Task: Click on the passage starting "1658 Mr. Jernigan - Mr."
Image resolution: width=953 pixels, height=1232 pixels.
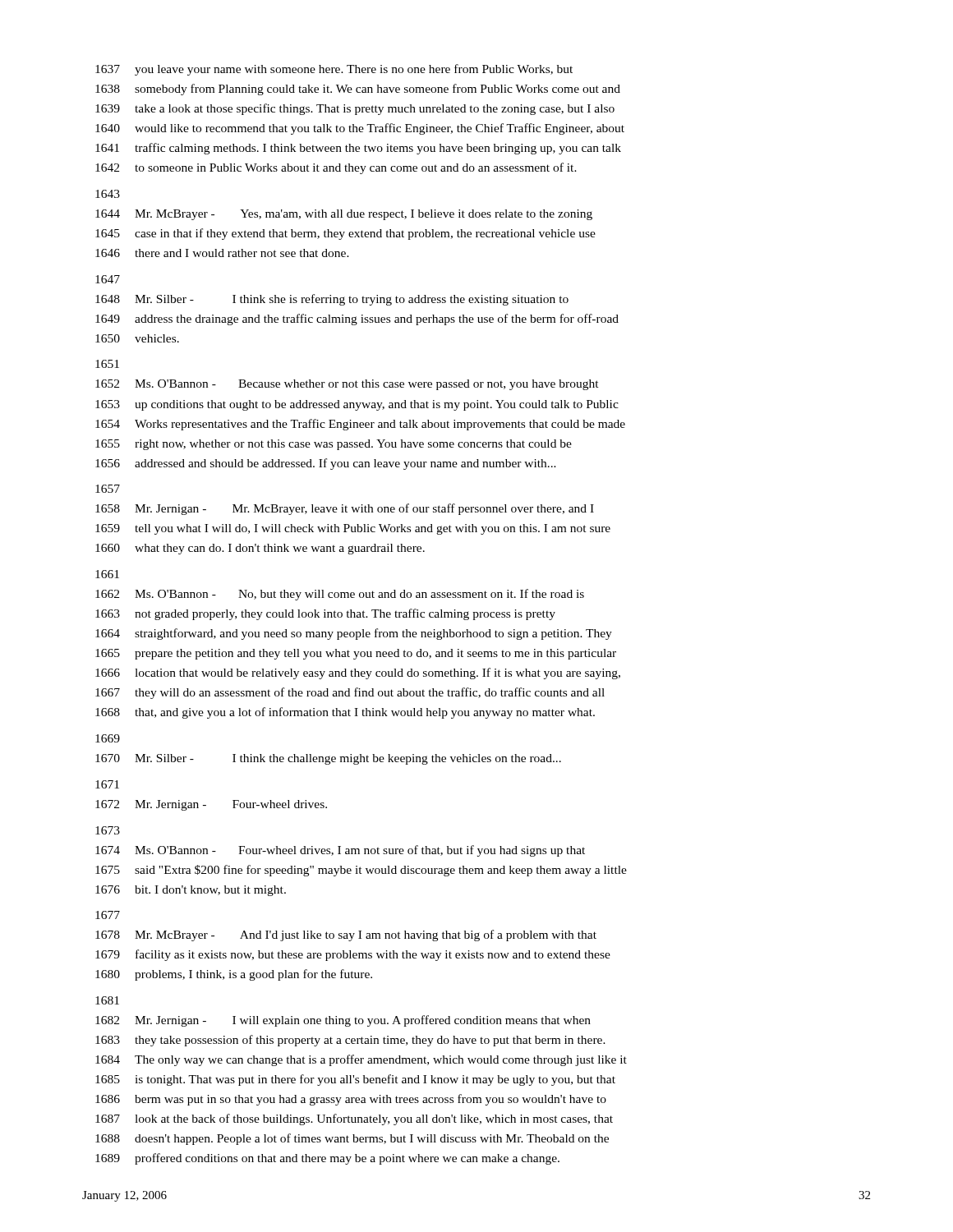Action: pos(476,528)
